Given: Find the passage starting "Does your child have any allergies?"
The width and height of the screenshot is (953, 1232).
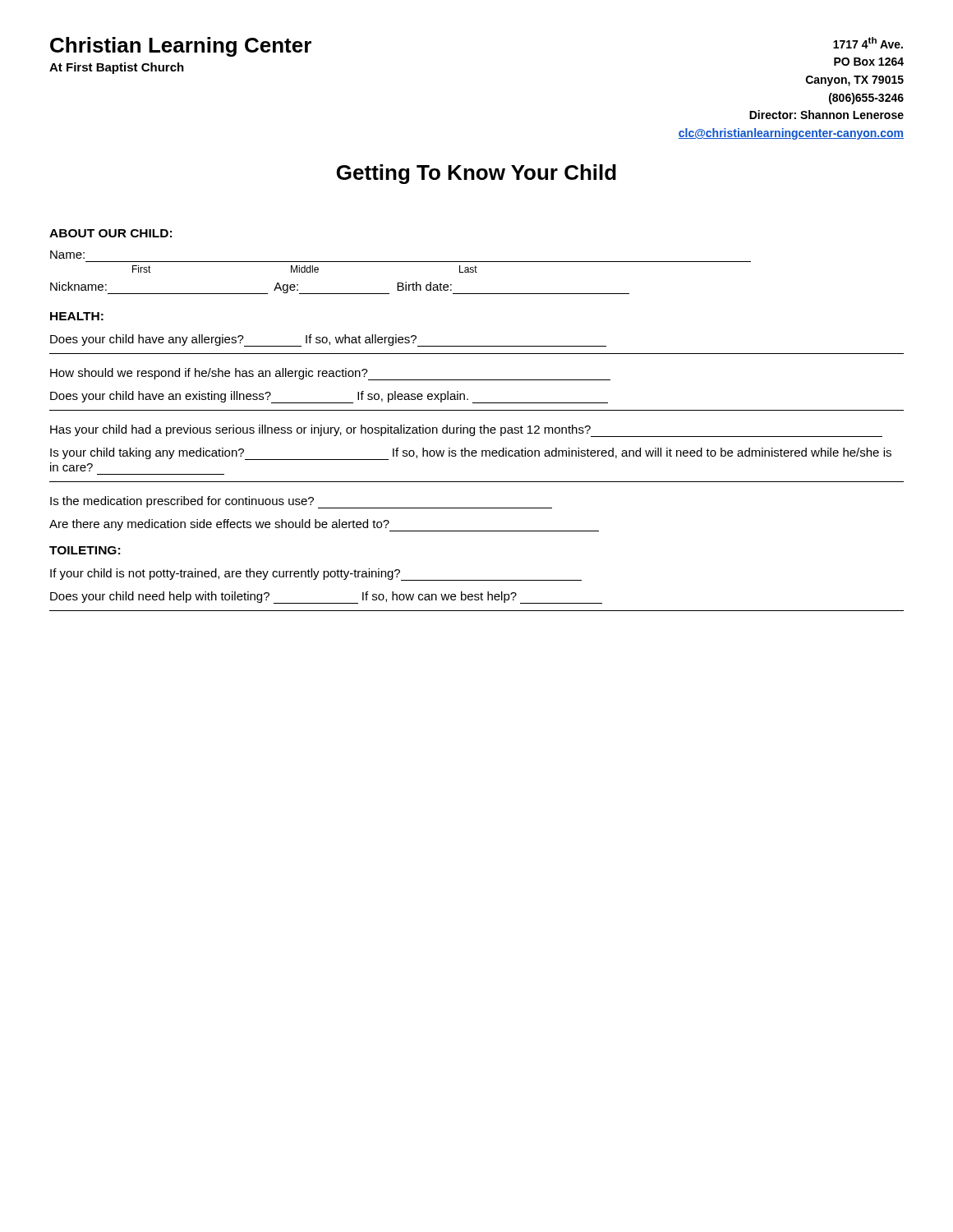Looking at the screenshot, I should point(328,339).
